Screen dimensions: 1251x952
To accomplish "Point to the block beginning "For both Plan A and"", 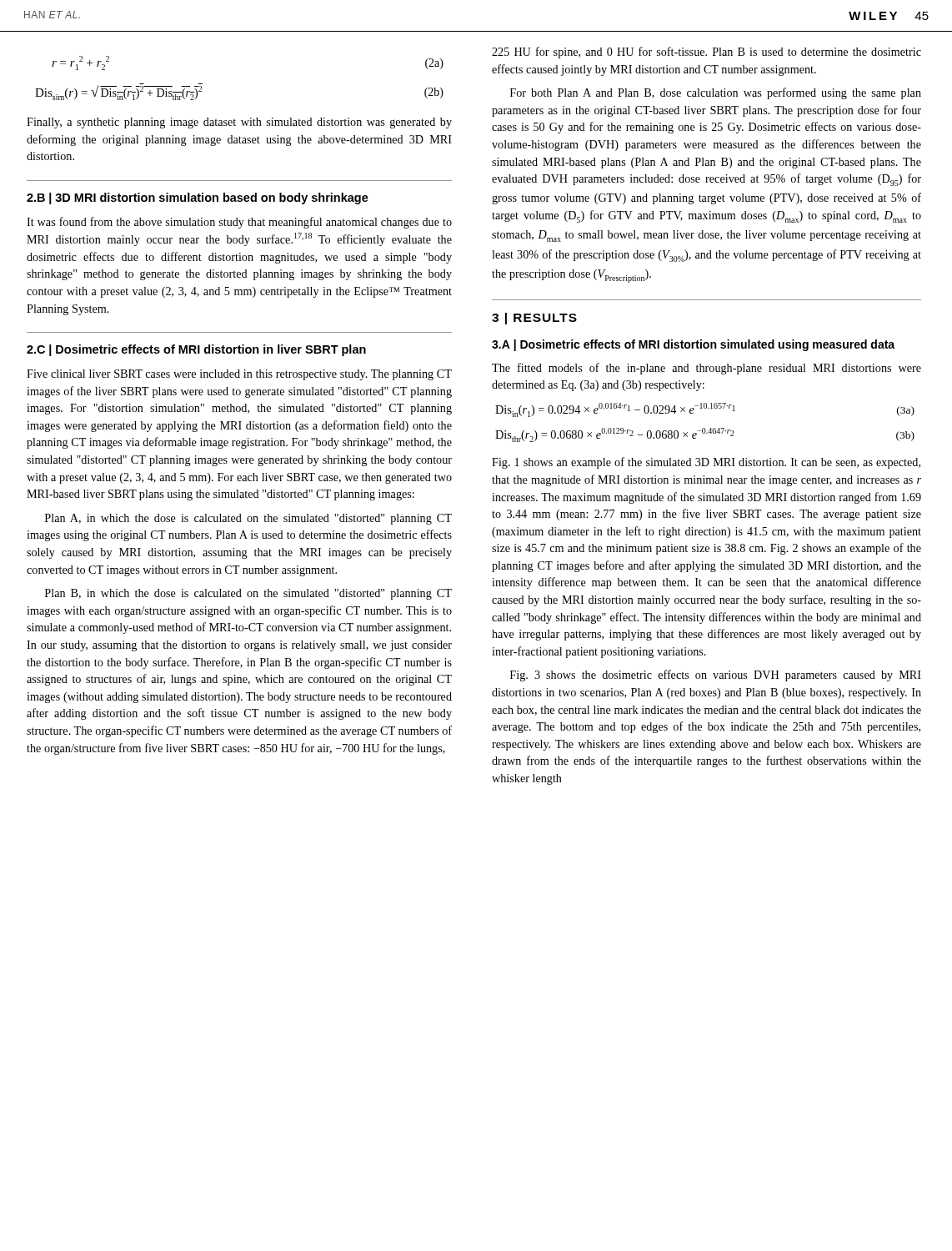I will pos(706,185).
